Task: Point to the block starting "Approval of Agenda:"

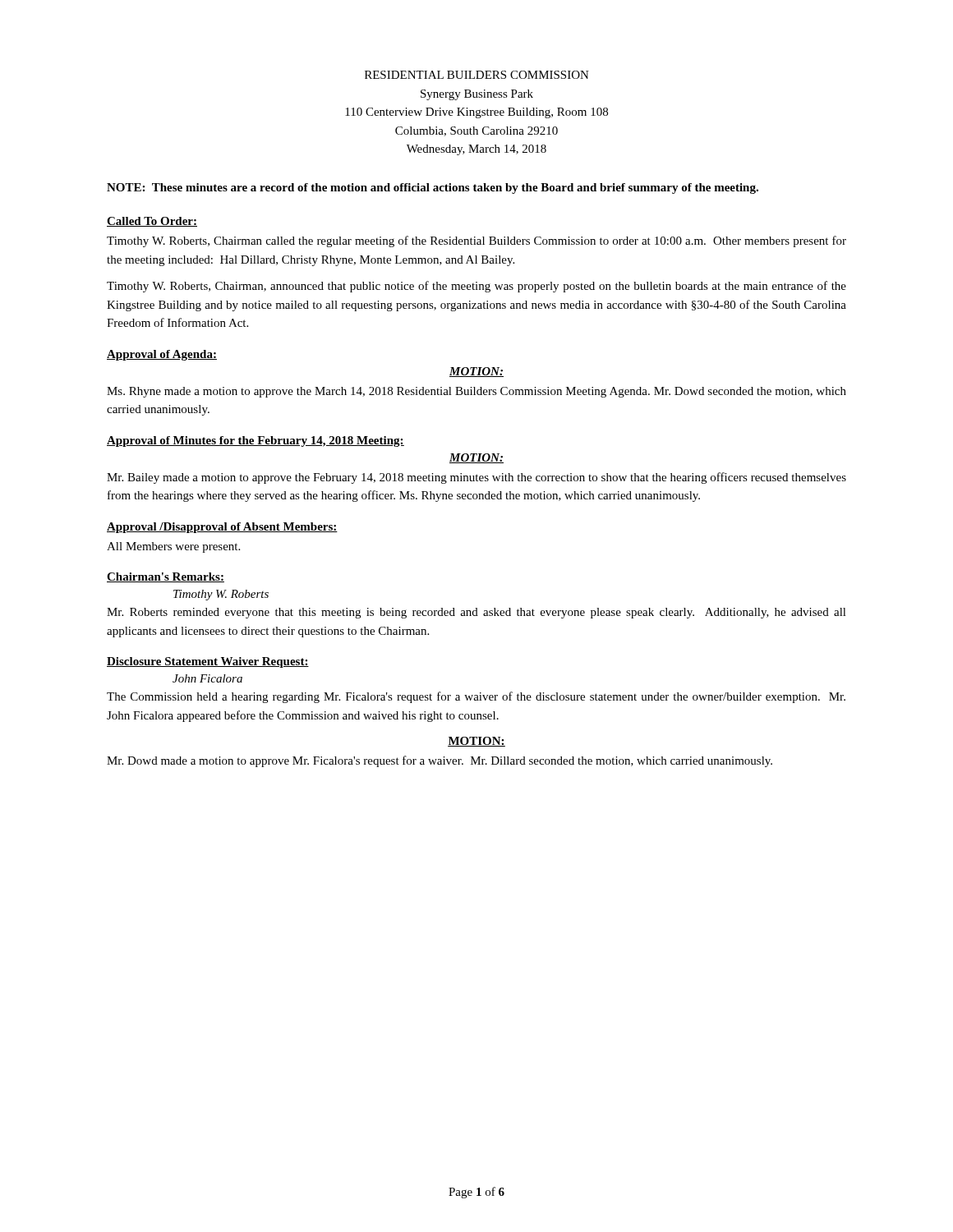Action: coord(162,354)
